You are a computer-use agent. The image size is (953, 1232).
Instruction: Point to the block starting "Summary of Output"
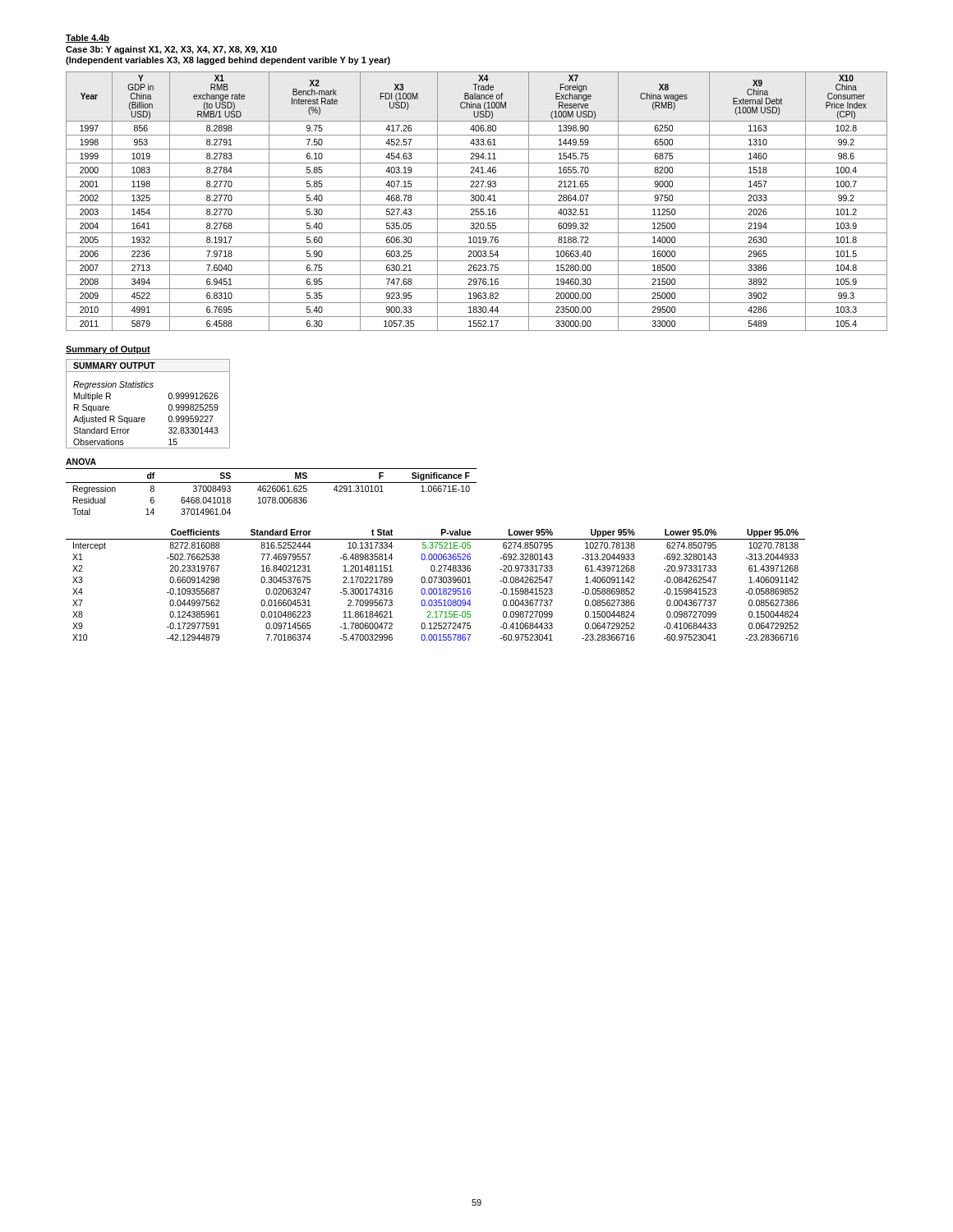pyautogui.click(x=108, y=349)
